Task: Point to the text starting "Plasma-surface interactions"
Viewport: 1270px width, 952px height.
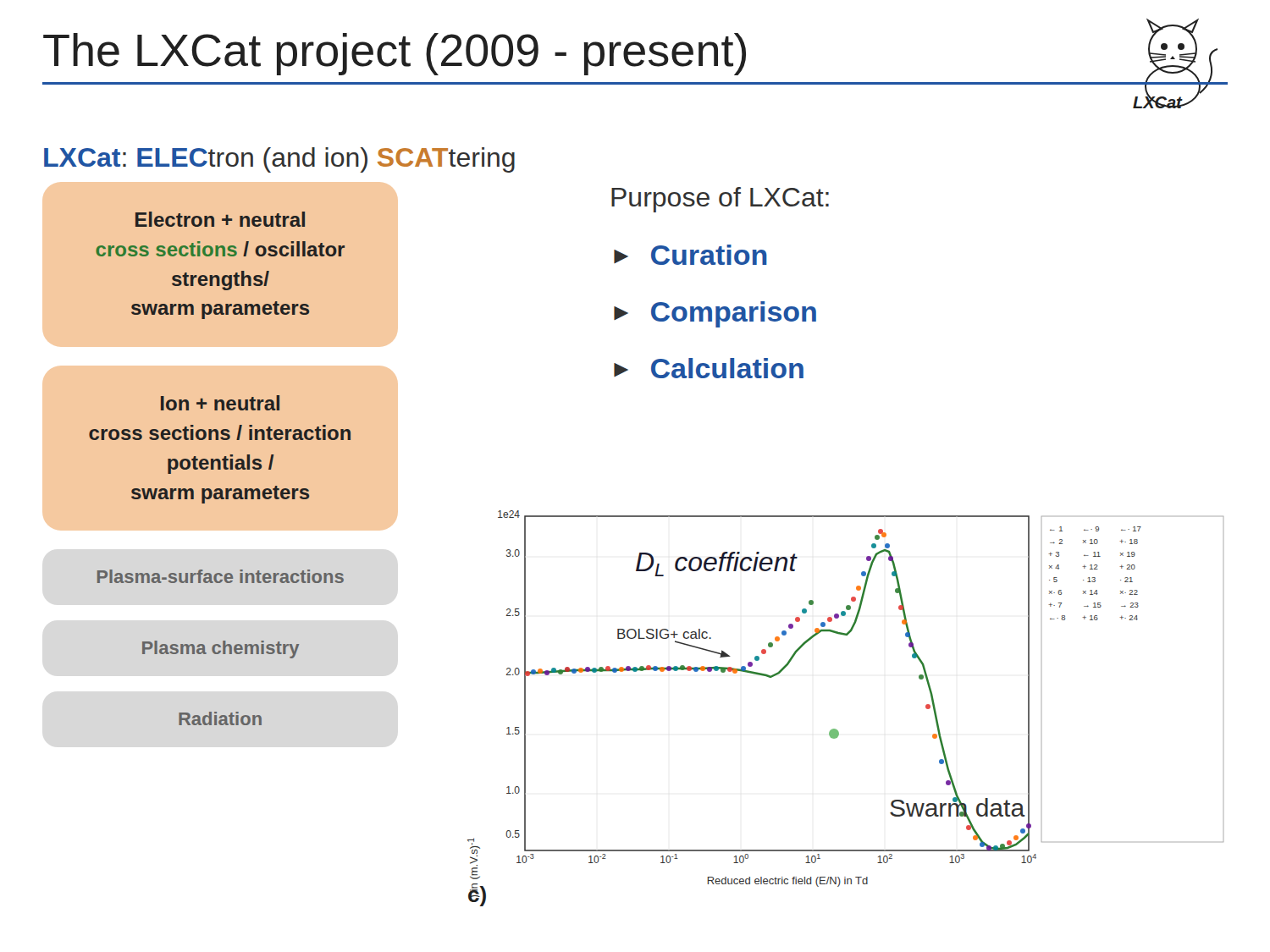Action: tap(220, 577)
